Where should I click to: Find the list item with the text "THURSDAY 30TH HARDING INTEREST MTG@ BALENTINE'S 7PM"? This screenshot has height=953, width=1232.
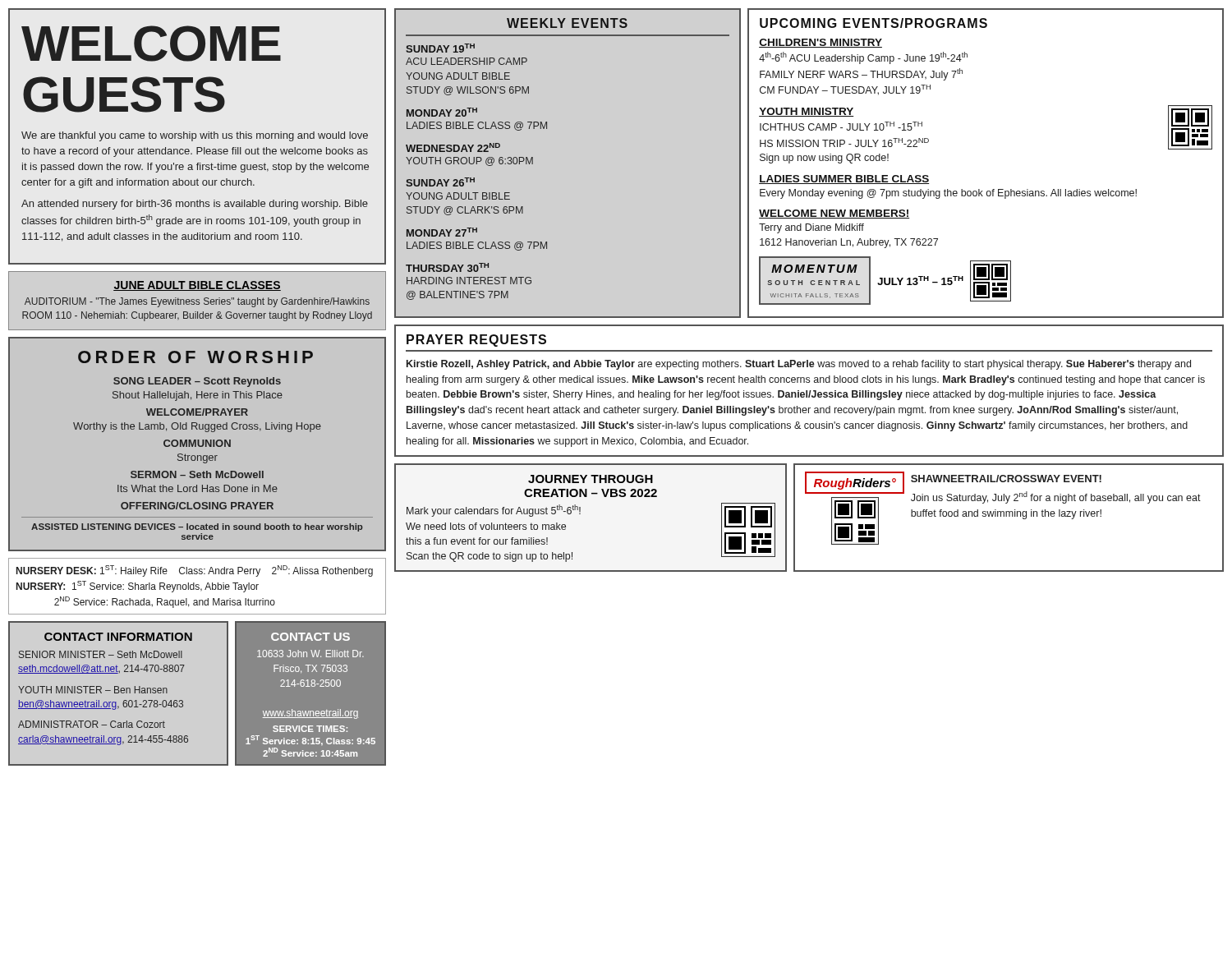tap(447, 267)
